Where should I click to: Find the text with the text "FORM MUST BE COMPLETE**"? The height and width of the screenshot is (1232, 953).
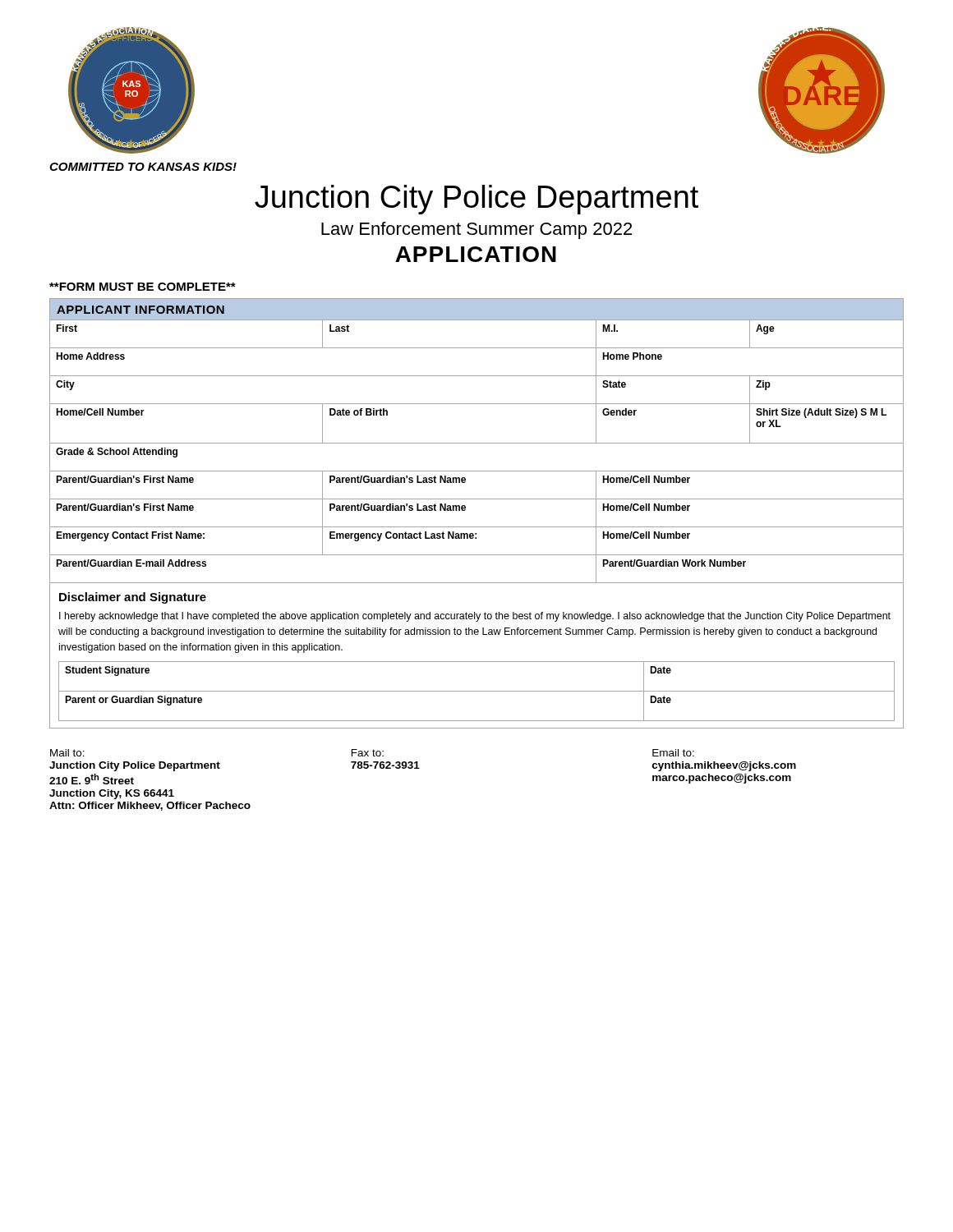point(142,286)
